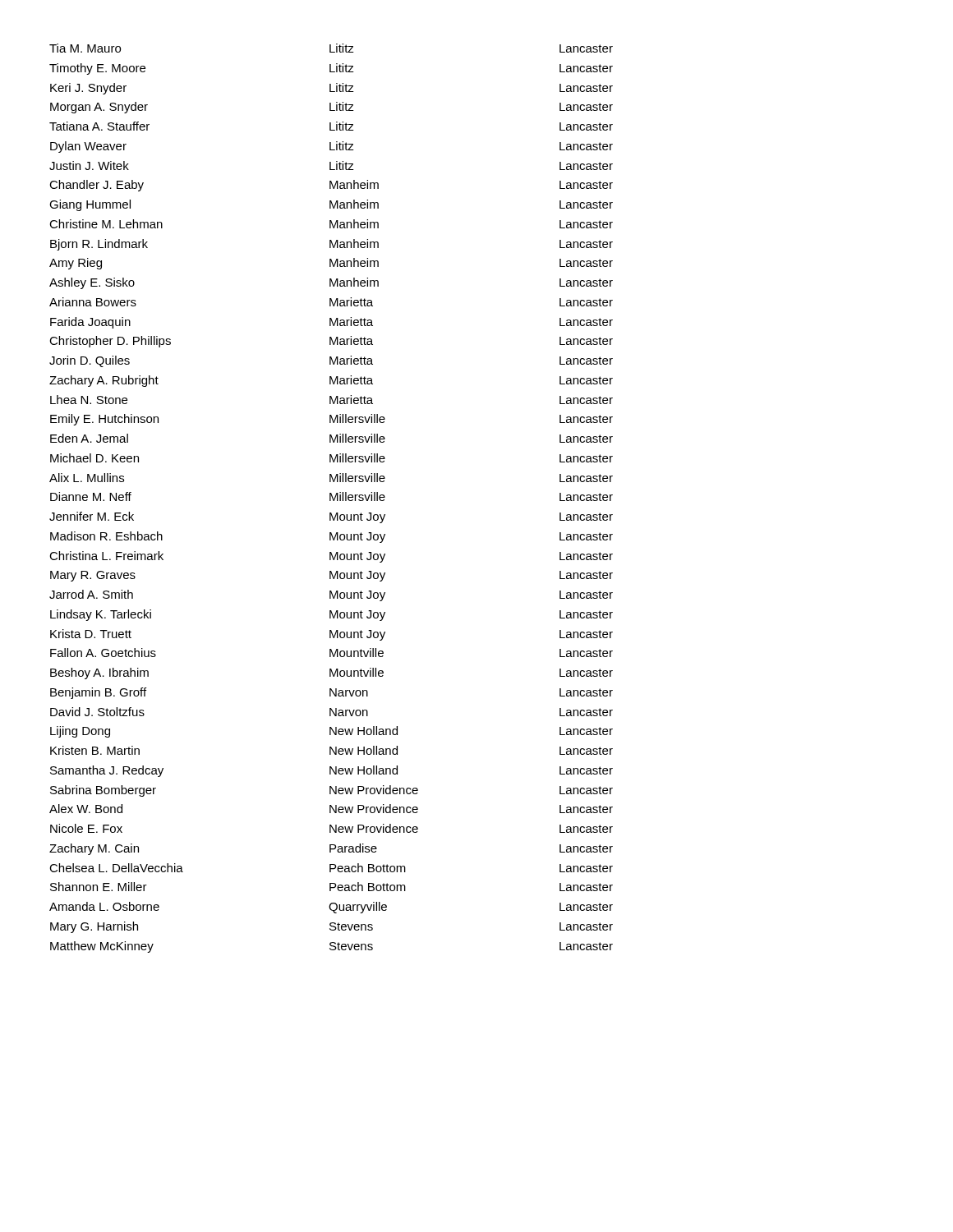Click on the list item that reads "Giang HummelManheimLancaster"
This screenshot has height=1232, width=953.
click(x=386, y=204)
